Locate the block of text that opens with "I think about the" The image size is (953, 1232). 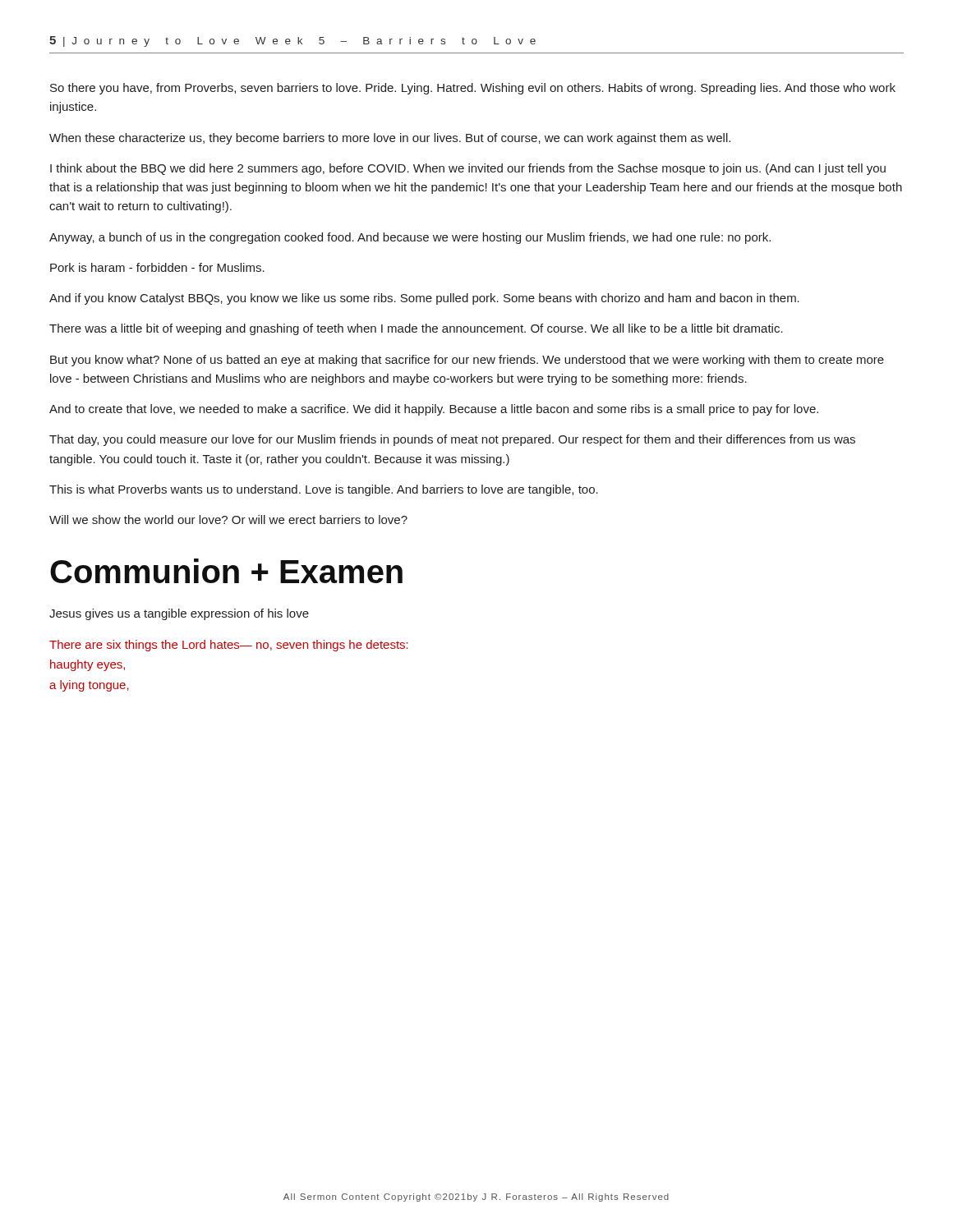476,187
